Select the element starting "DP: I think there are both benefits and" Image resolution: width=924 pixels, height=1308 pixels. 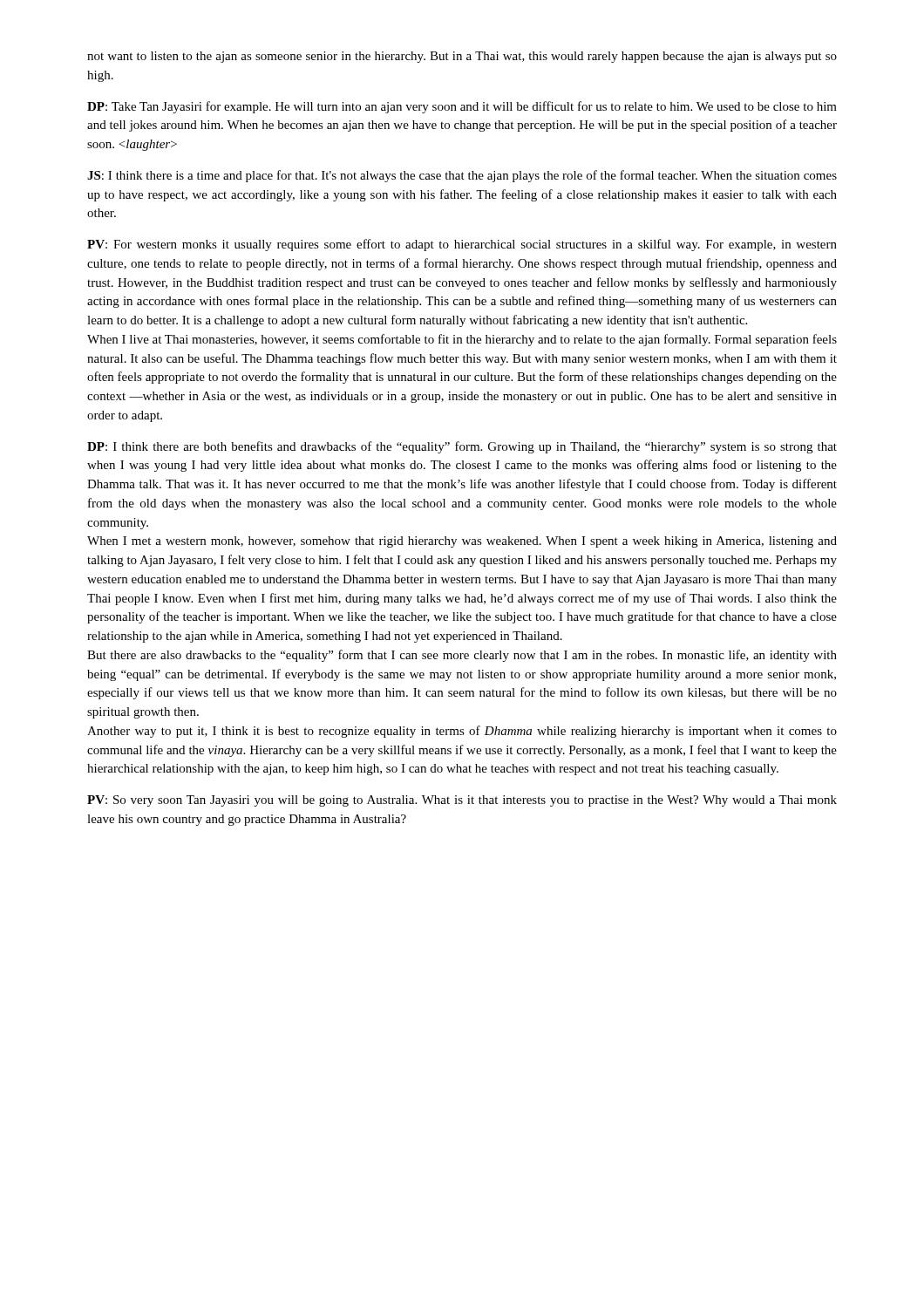point(462,608)
